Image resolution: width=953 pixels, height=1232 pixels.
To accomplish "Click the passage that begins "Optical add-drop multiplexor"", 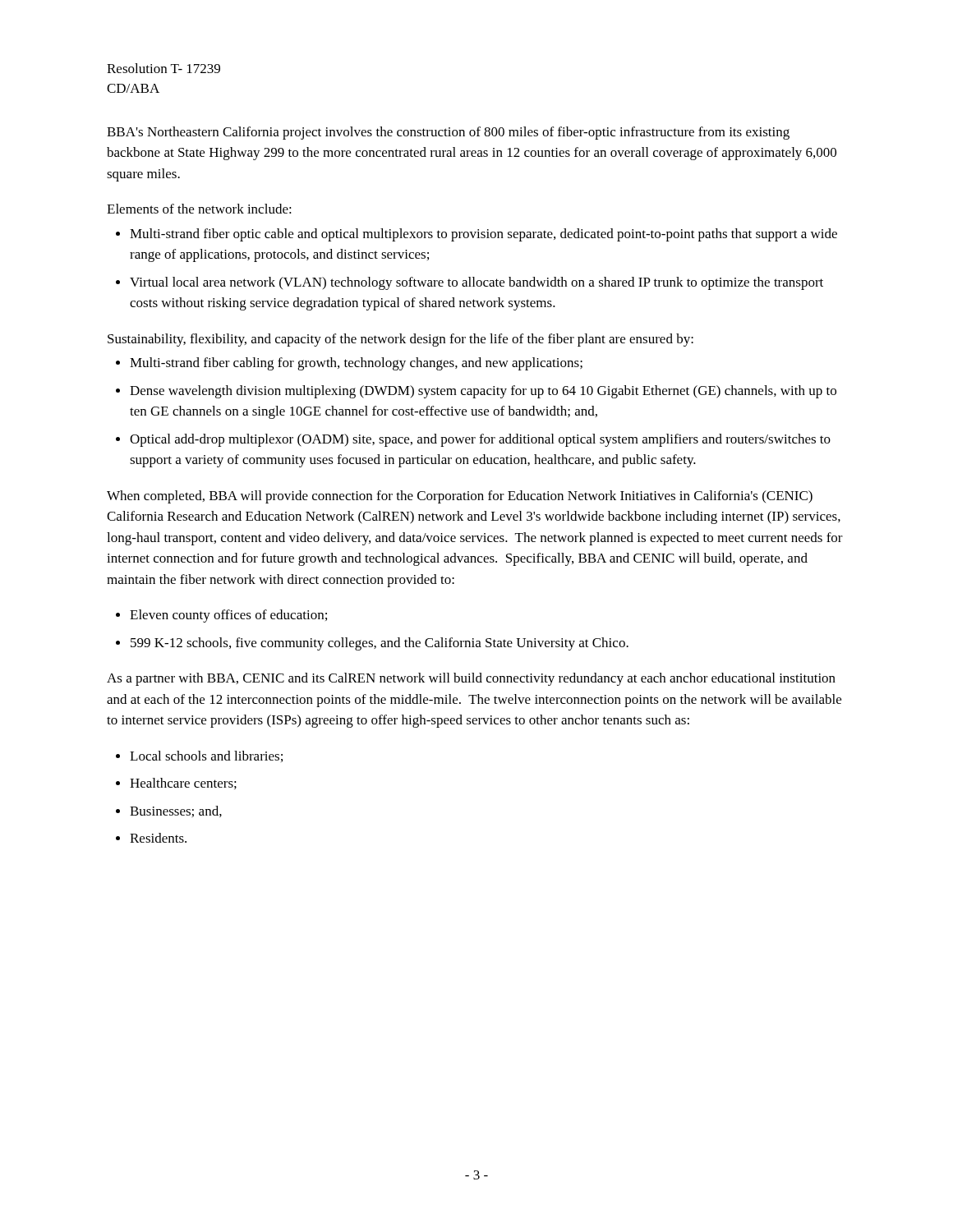I will point(480,449).
